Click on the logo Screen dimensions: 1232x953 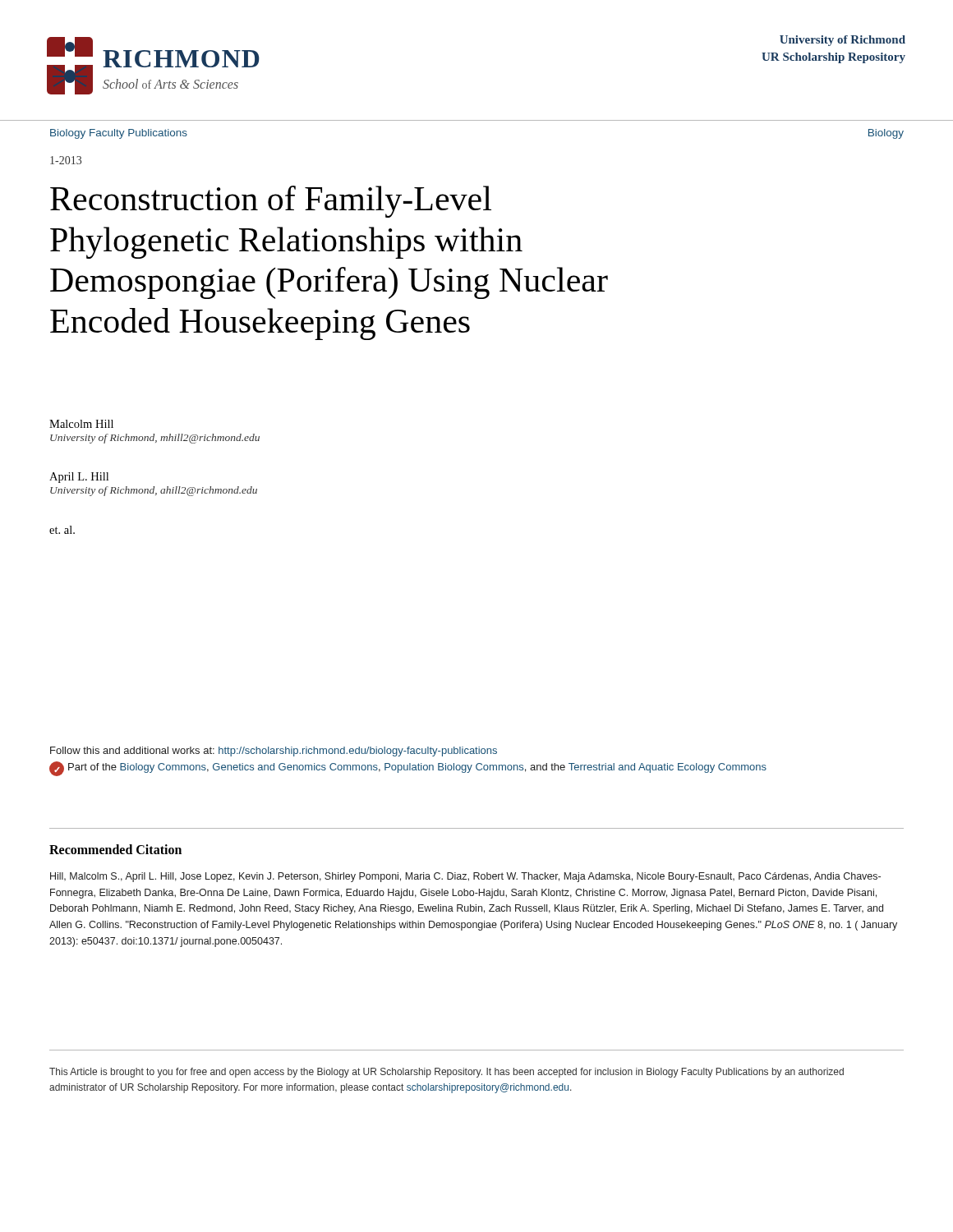(173, 70)
